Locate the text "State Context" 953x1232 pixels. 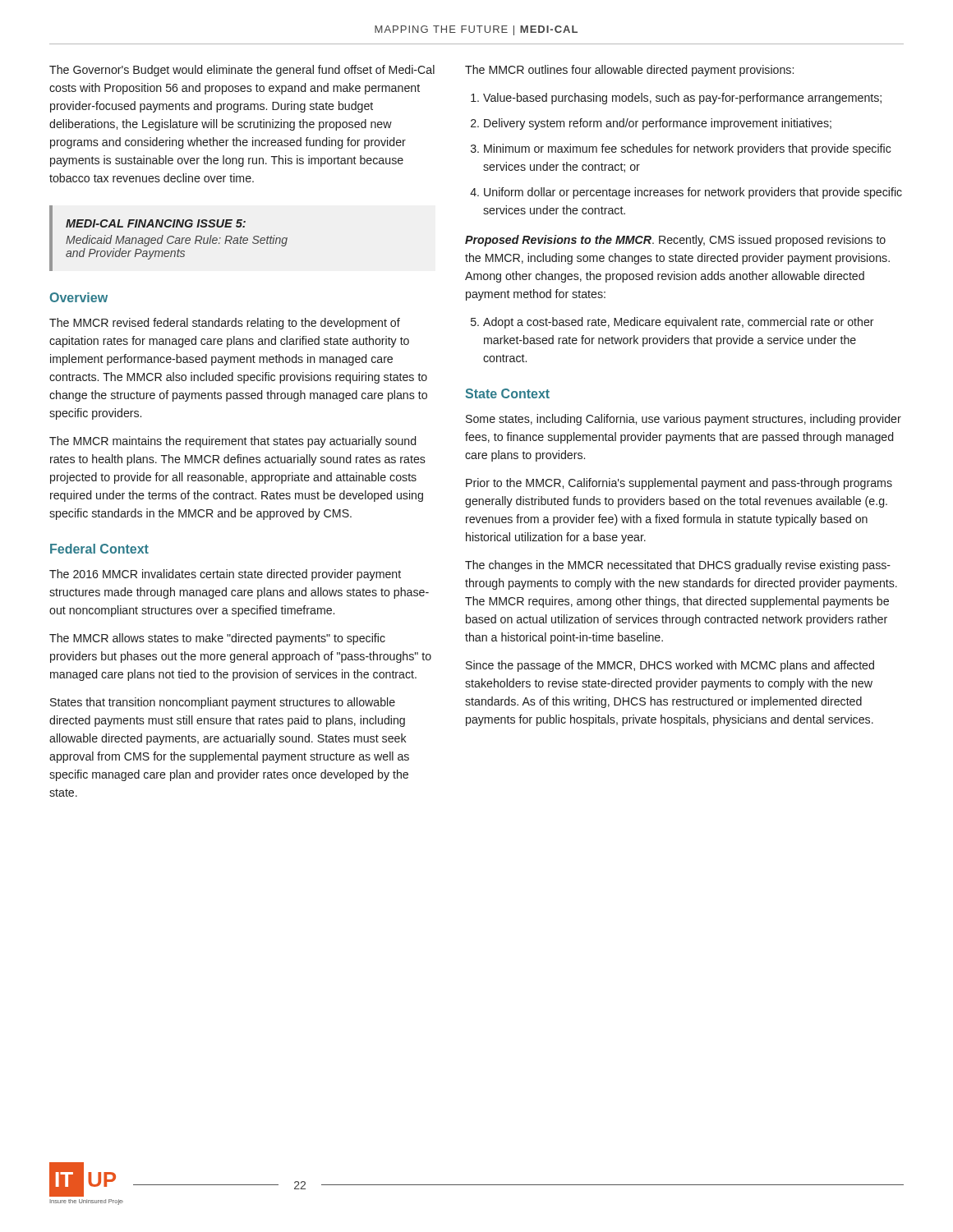(x=507, y=394)
